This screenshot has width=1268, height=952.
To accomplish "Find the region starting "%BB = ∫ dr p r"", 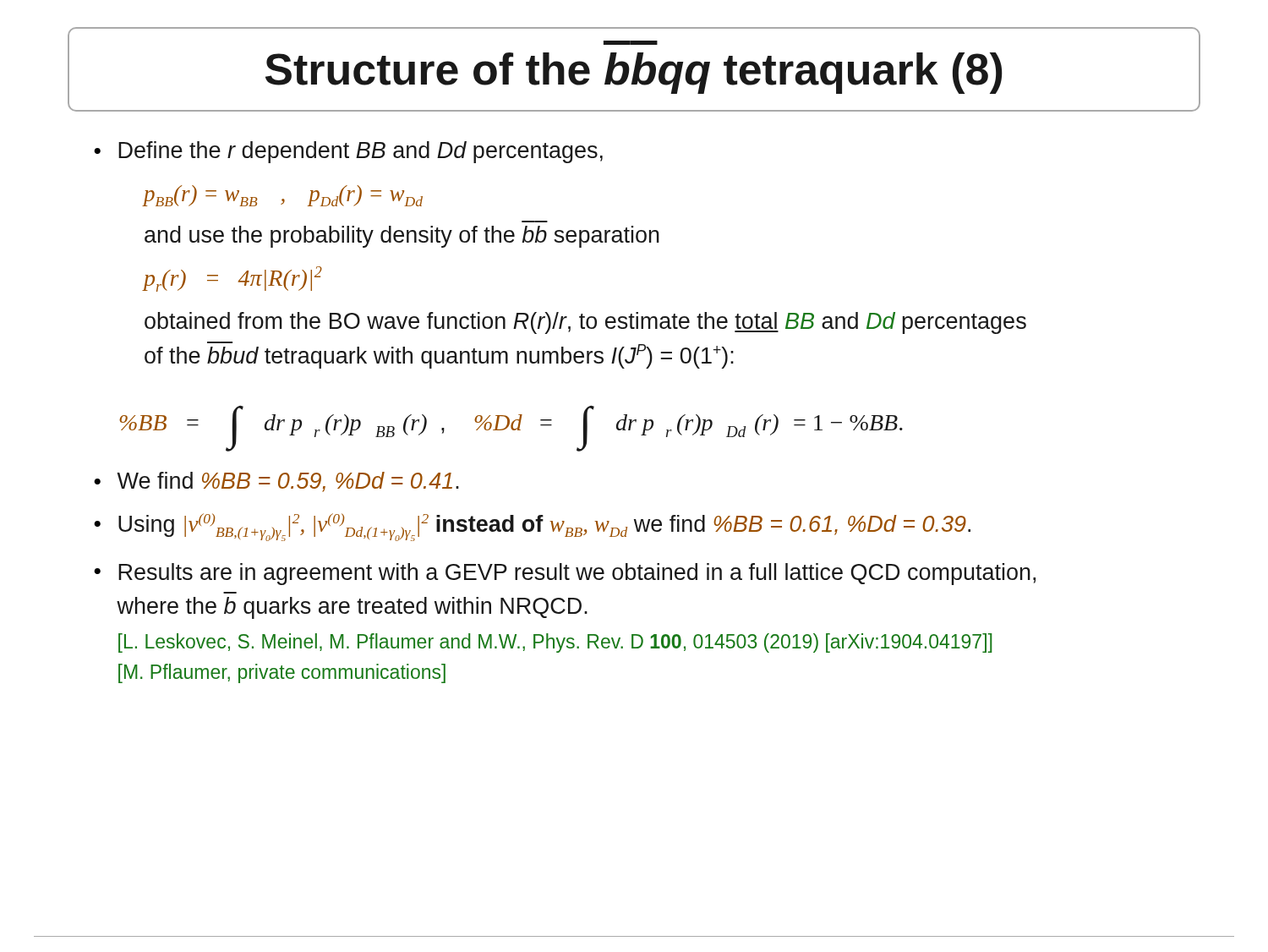I will click(x=583, y=420).
